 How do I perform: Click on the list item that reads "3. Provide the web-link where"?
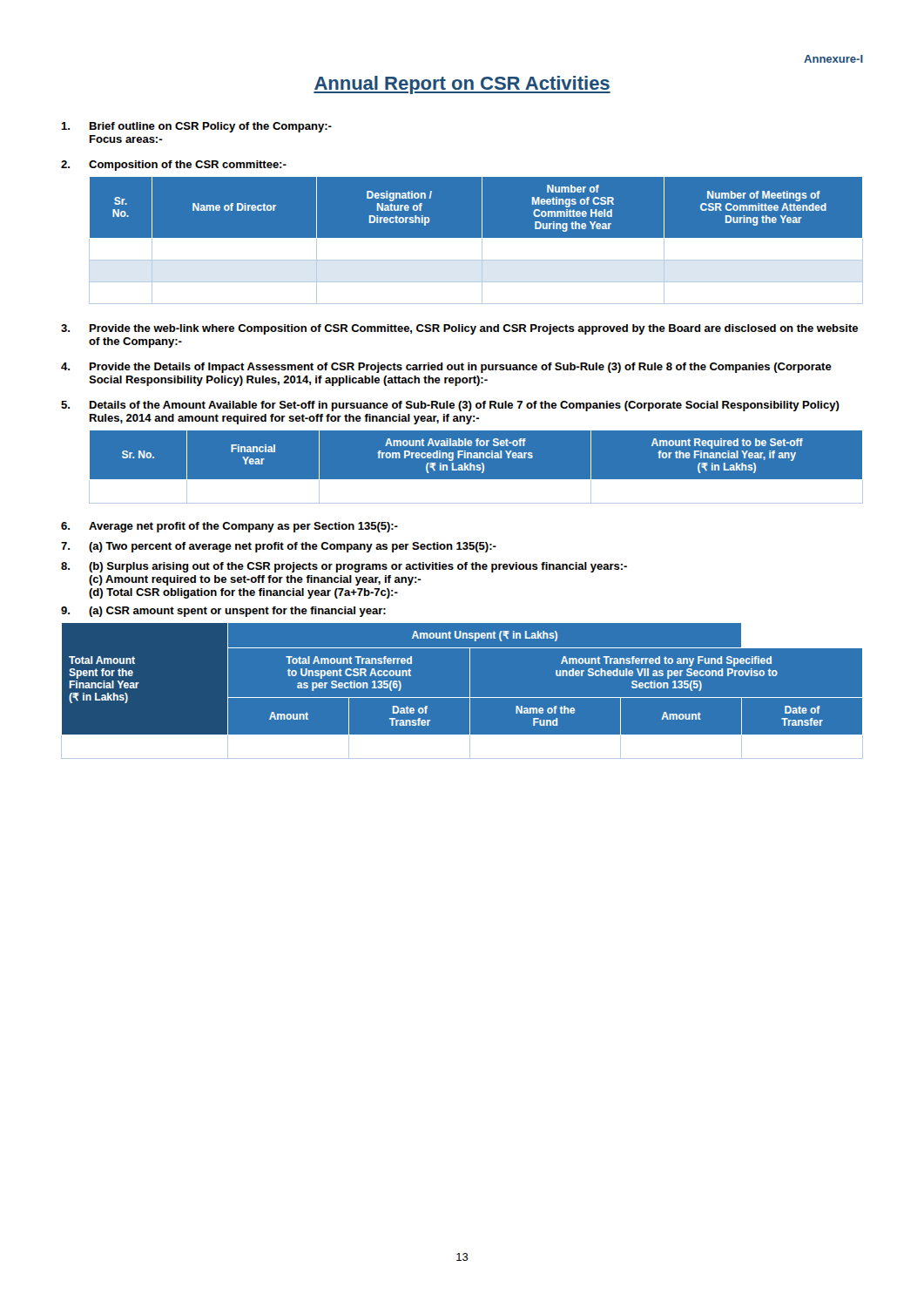pyautogui.click(x=462, y=335)
